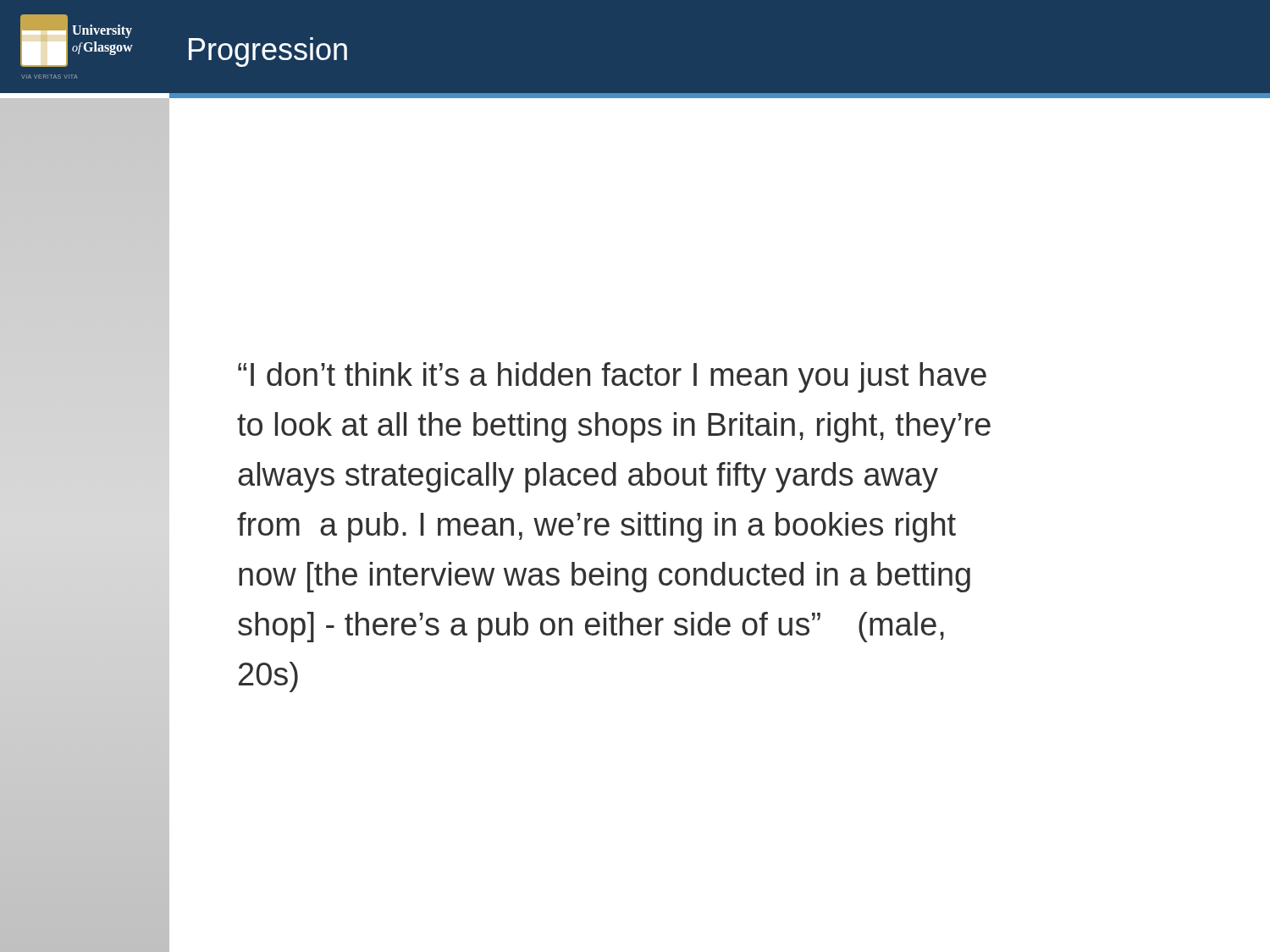Click the passage that begins "“I don’t think it’s"
The image size is (1270, 952).
(614, 525)
